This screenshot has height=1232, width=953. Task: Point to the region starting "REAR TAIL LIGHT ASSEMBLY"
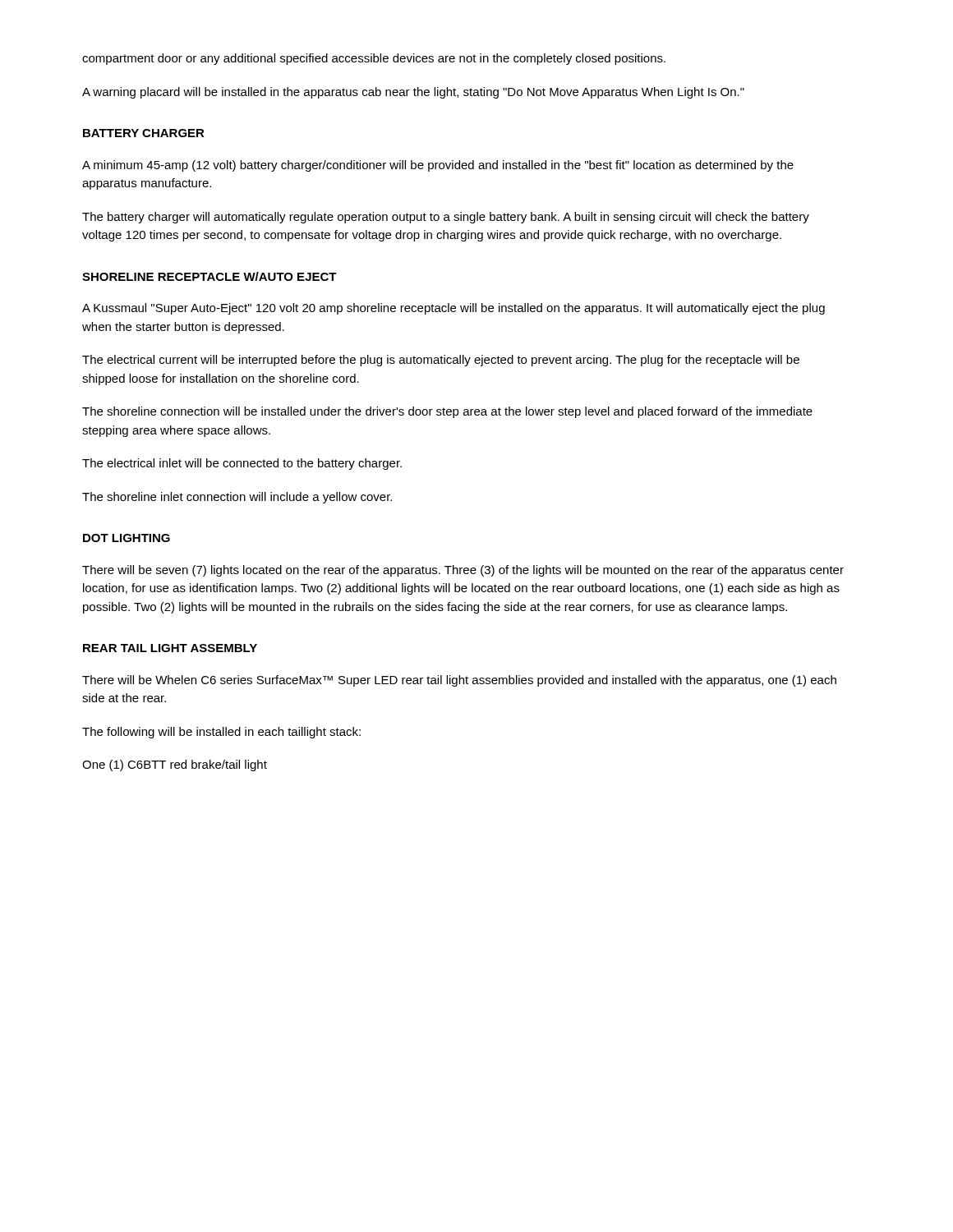coord(170,648)
